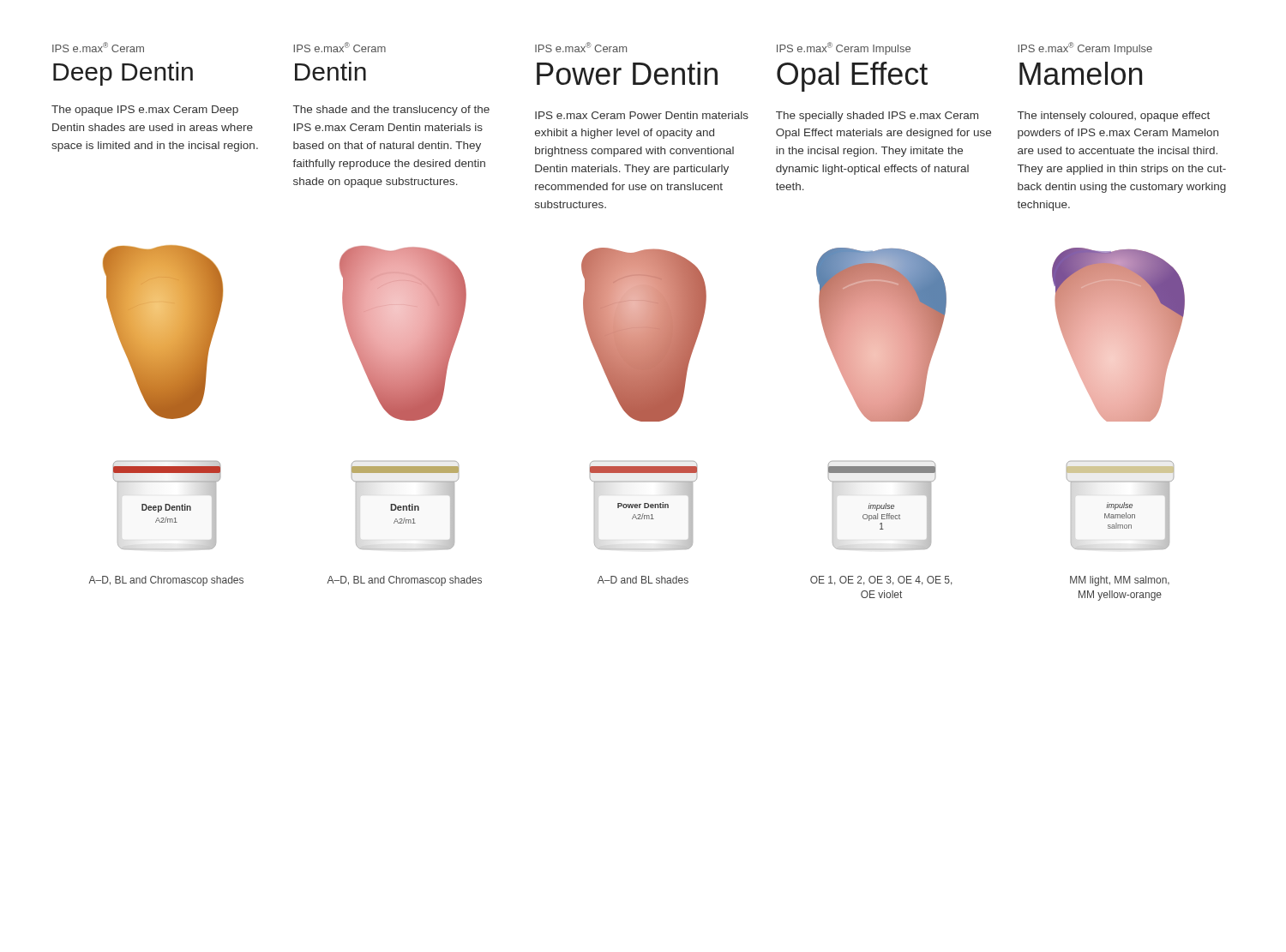Click on the region starting "IPS e.max Ceram Power"
The image size is (1286, 952).
coord(641,160)
